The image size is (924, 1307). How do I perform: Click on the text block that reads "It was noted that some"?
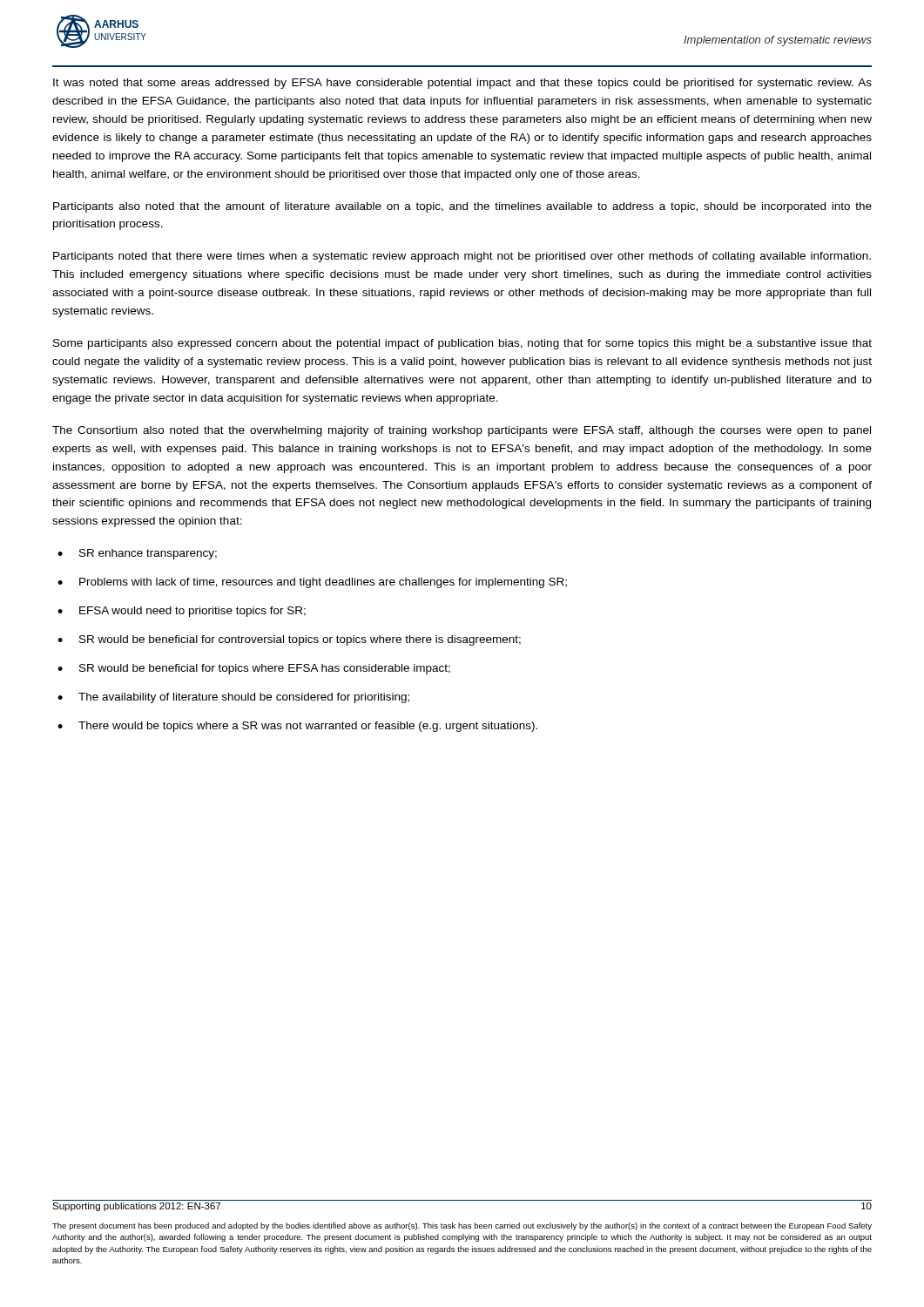point(462,128)
